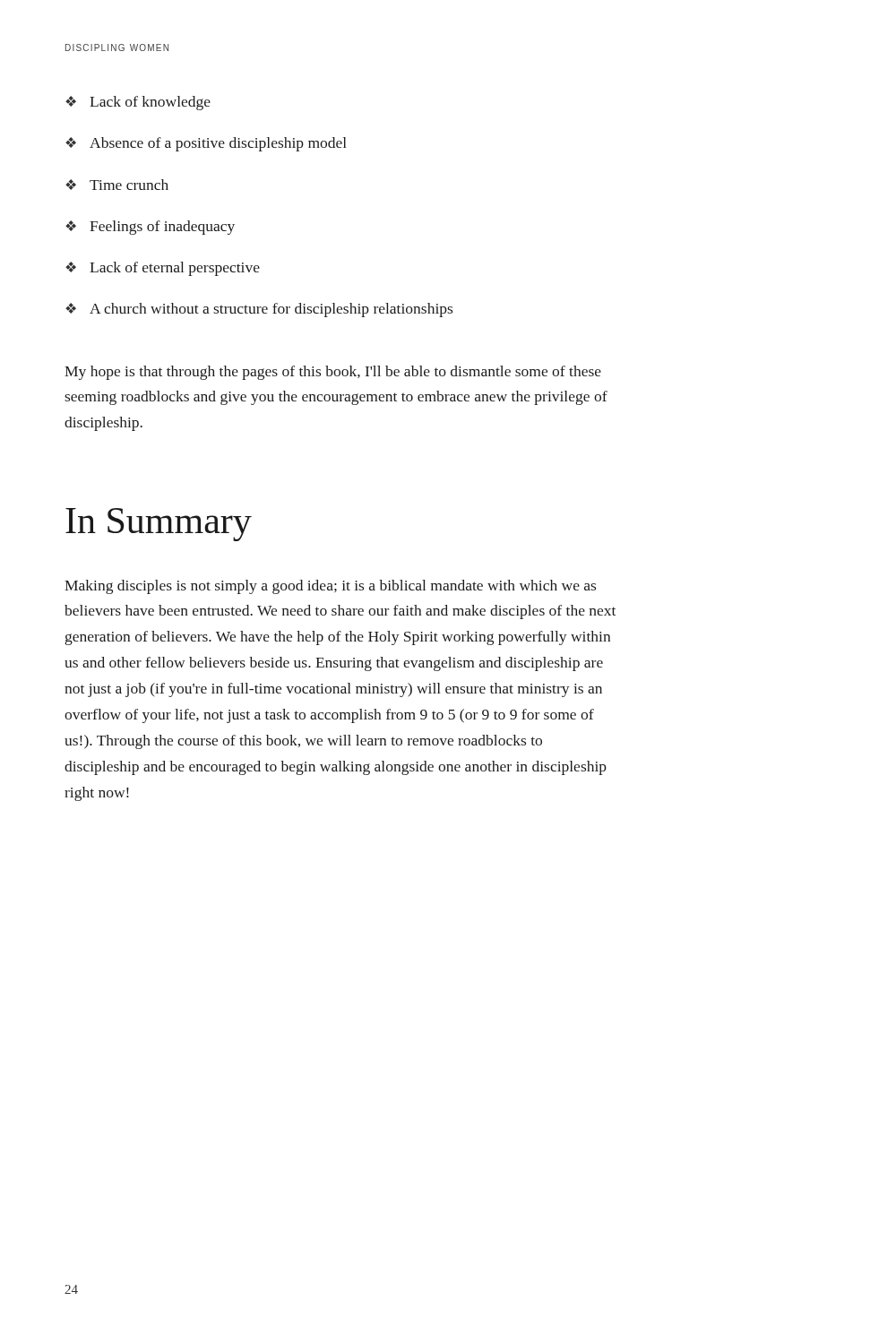Click on the text block containing "My hope is that through the pages of"
This screenshot has height=1344, width=896.
[336, 396]
